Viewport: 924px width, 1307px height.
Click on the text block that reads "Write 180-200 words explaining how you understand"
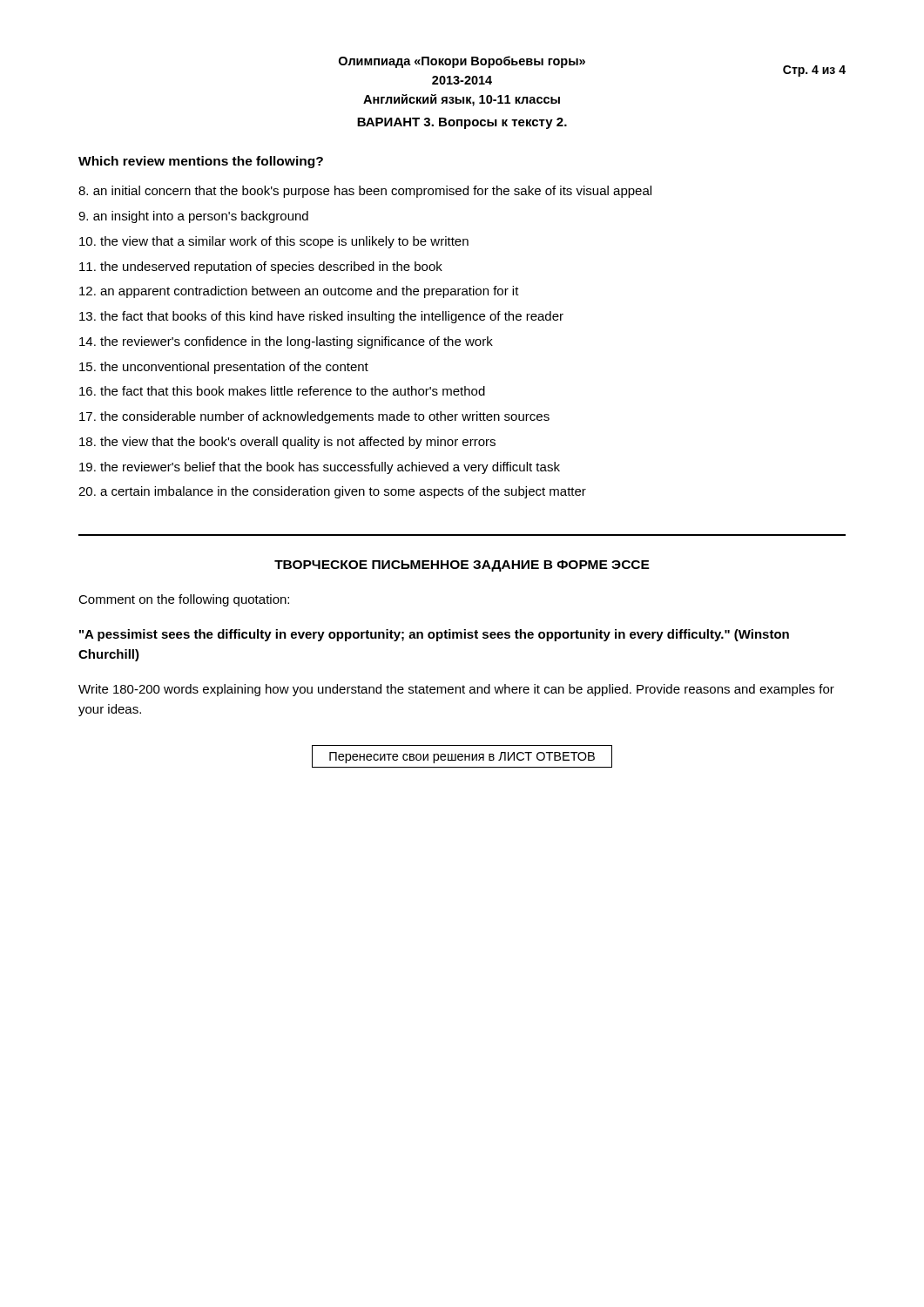tap(456, 699)
